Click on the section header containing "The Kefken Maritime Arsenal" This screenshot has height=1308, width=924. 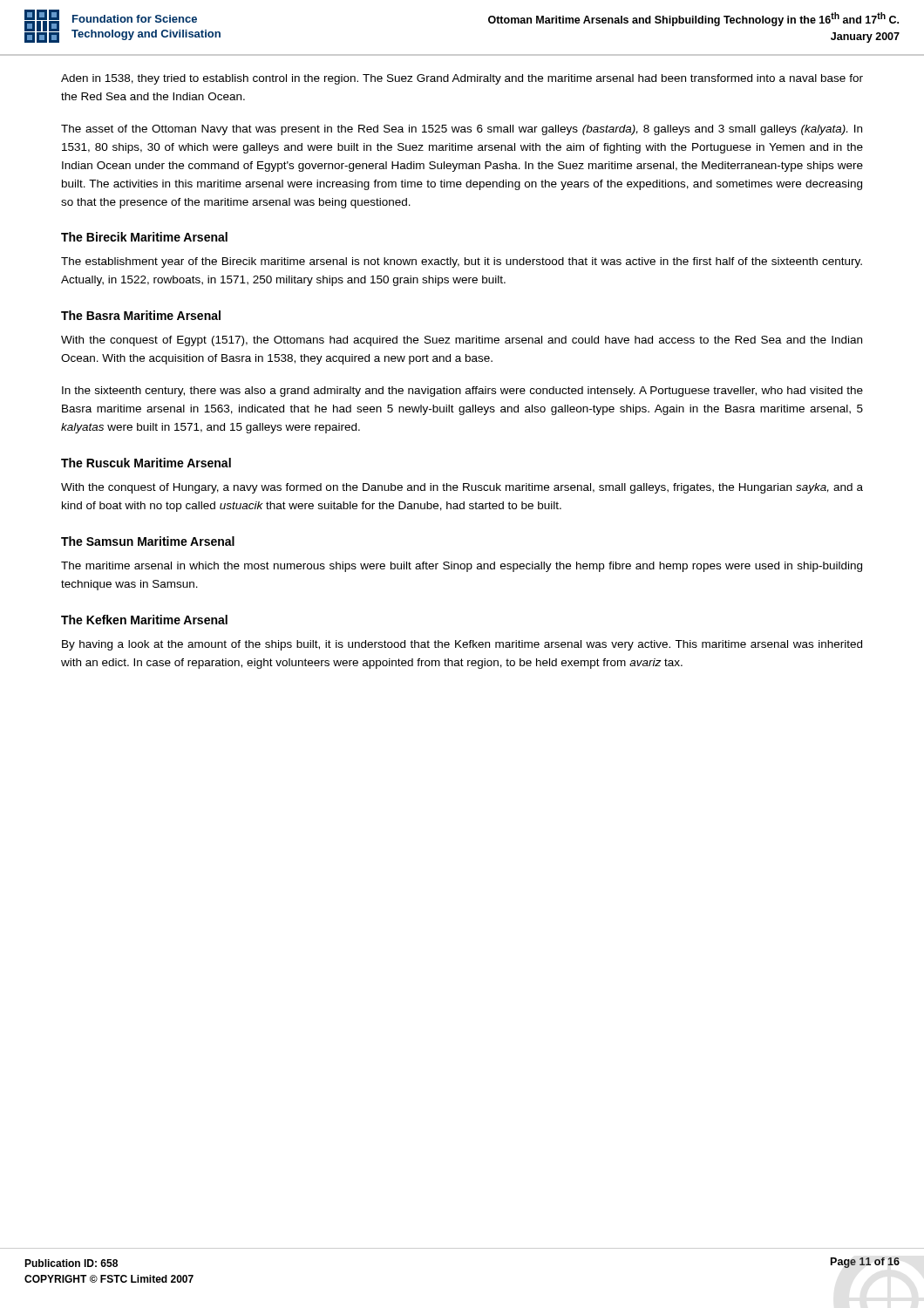[x=145, y=620]
